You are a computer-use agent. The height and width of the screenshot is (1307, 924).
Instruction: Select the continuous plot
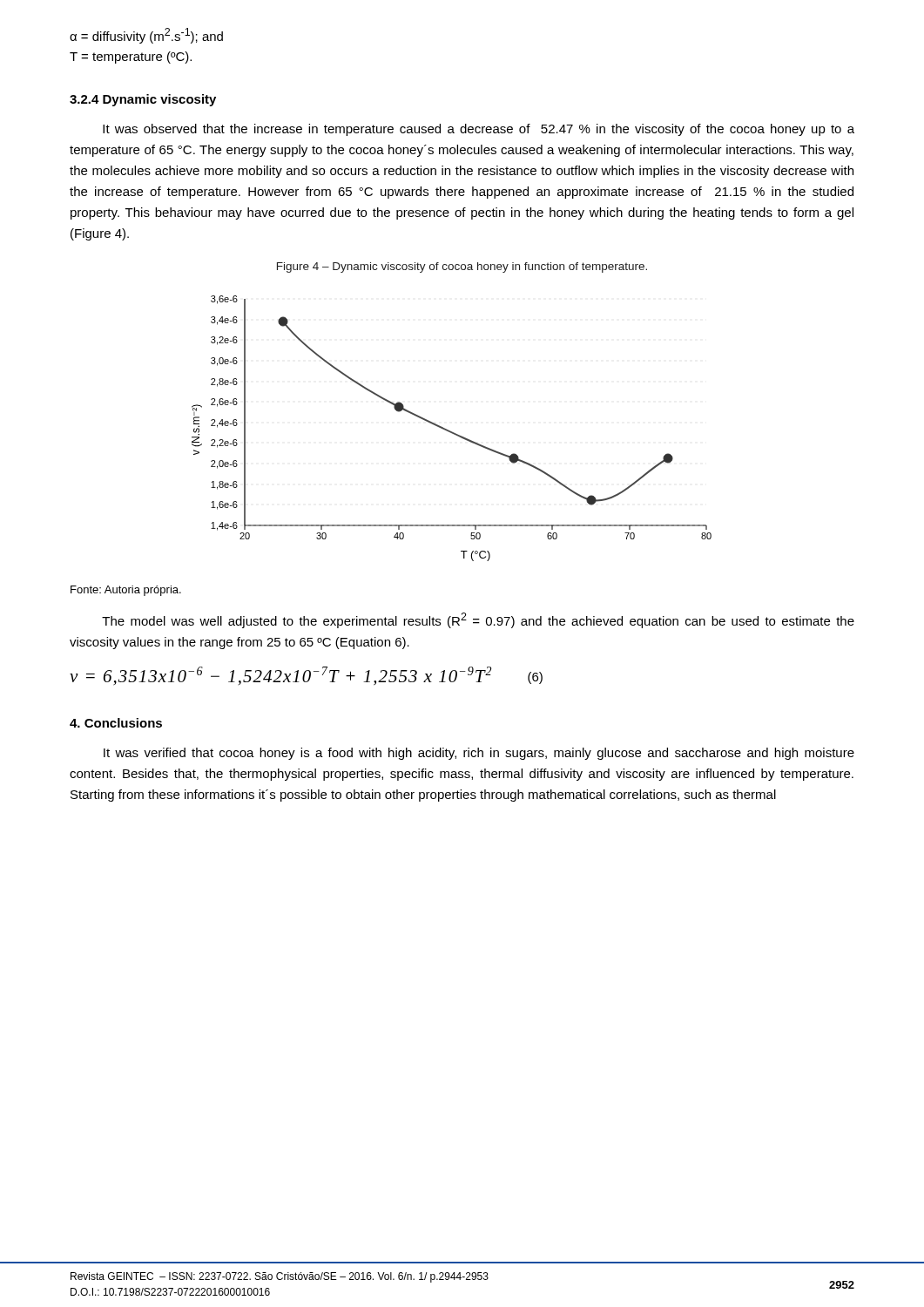[x=462, y=430]
